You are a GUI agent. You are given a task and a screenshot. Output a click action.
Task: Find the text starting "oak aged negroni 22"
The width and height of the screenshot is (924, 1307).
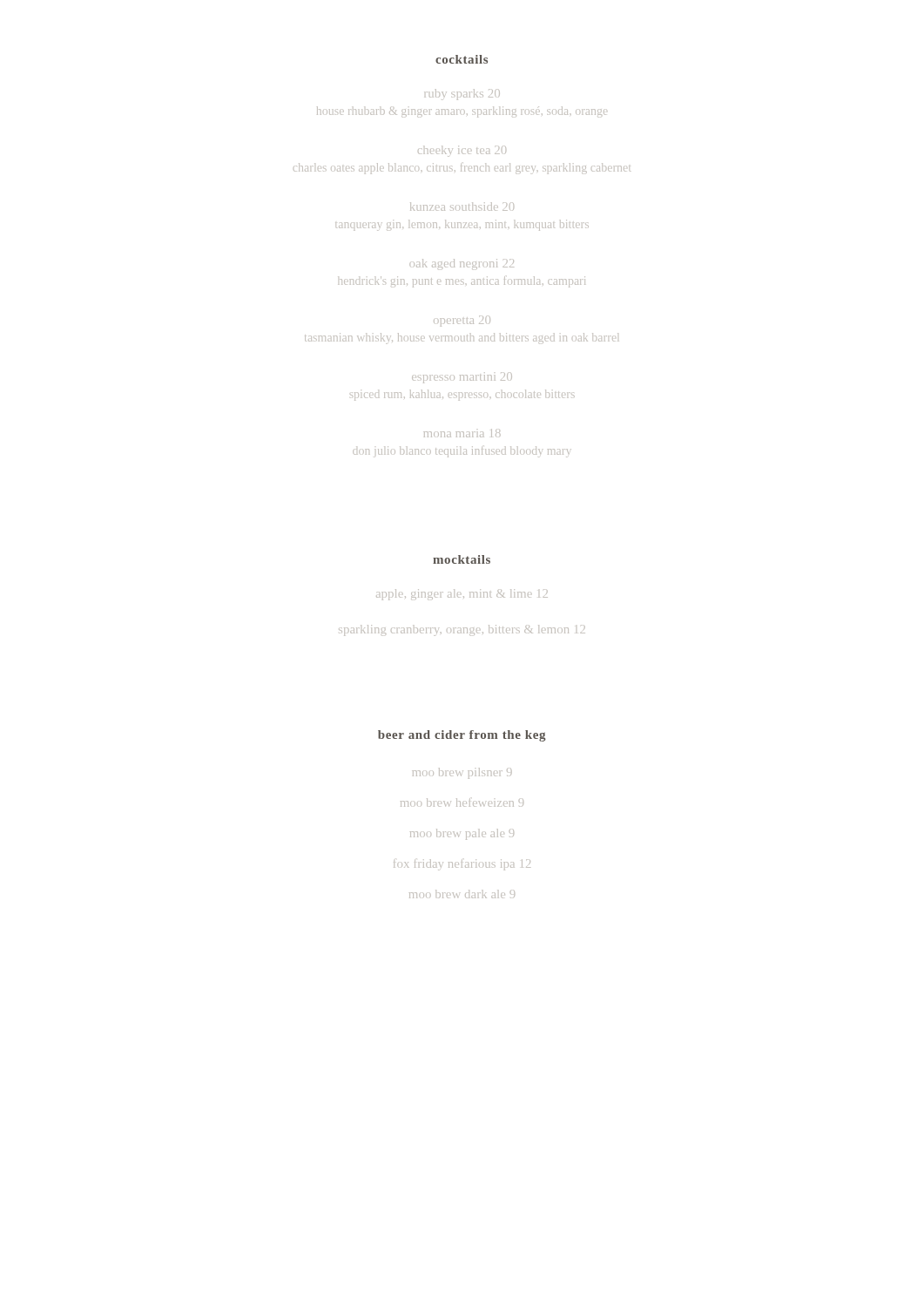click(x=462, y=272)
